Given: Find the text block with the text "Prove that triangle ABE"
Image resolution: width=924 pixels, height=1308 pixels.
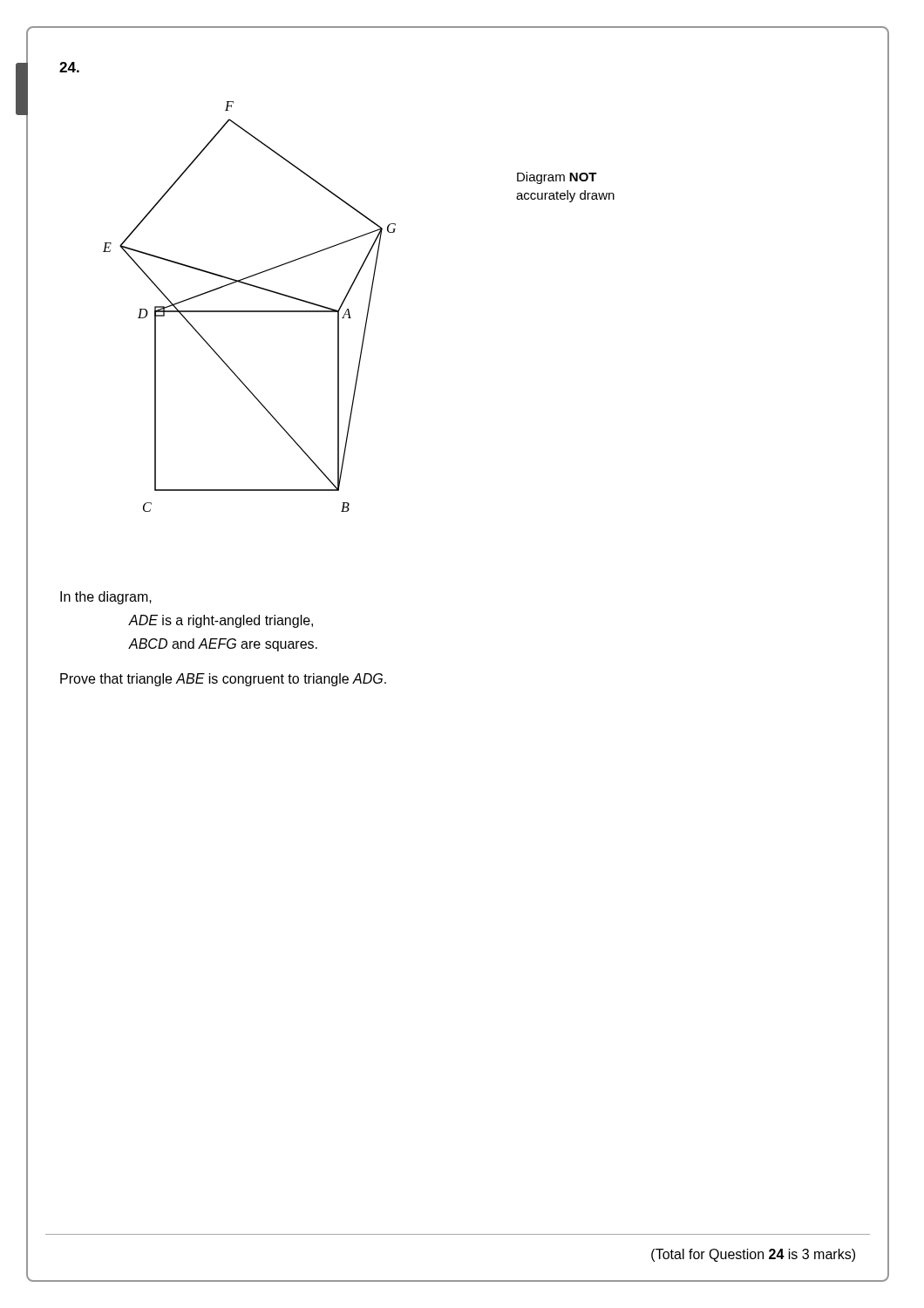Looking at the screenshot, I should coord(223,679).
